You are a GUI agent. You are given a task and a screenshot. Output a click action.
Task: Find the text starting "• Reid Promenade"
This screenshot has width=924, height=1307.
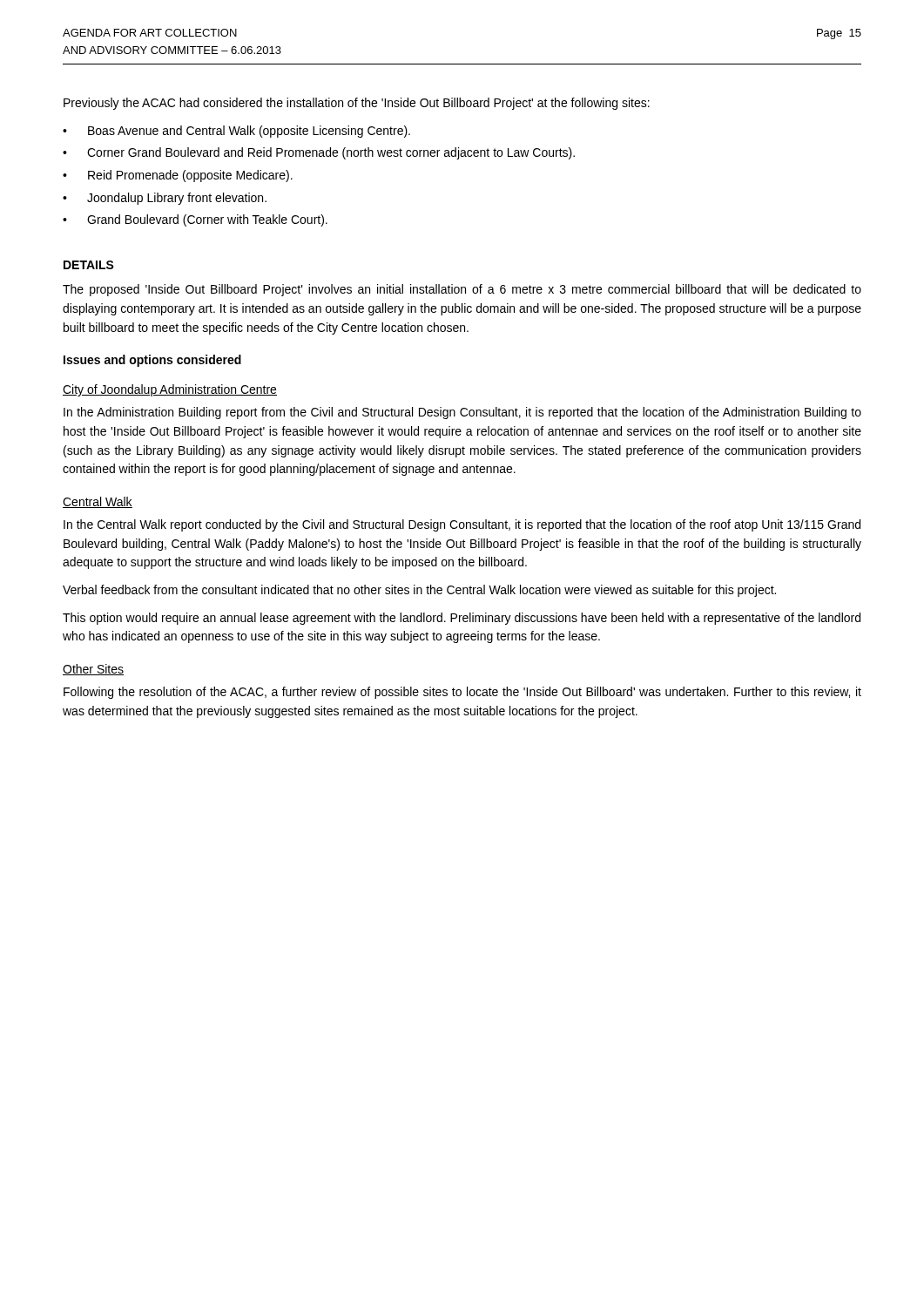click(x=178, y=176)
